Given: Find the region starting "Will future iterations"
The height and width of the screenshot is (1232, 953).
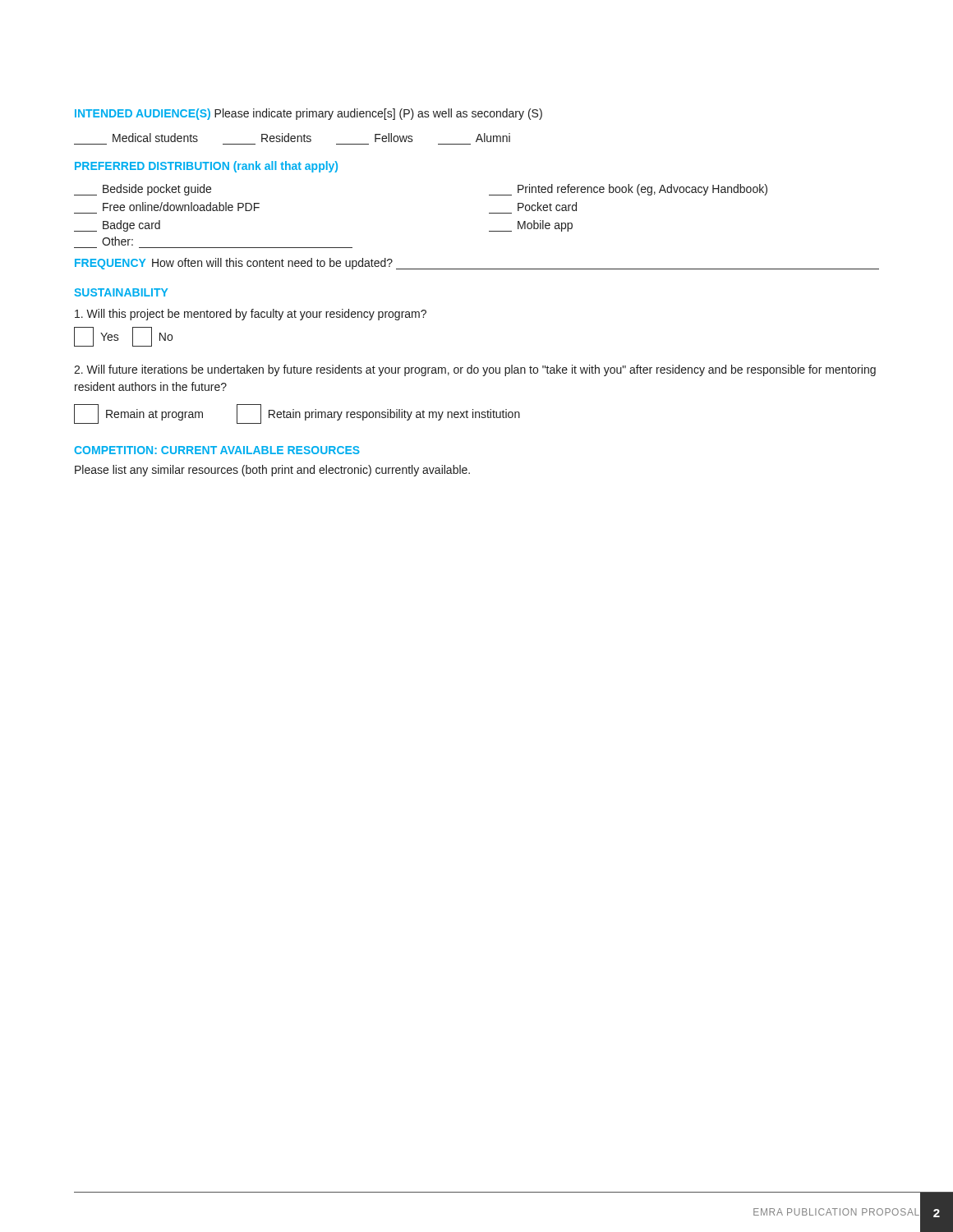Looking at the screenshot, I should tap(475, 378).
